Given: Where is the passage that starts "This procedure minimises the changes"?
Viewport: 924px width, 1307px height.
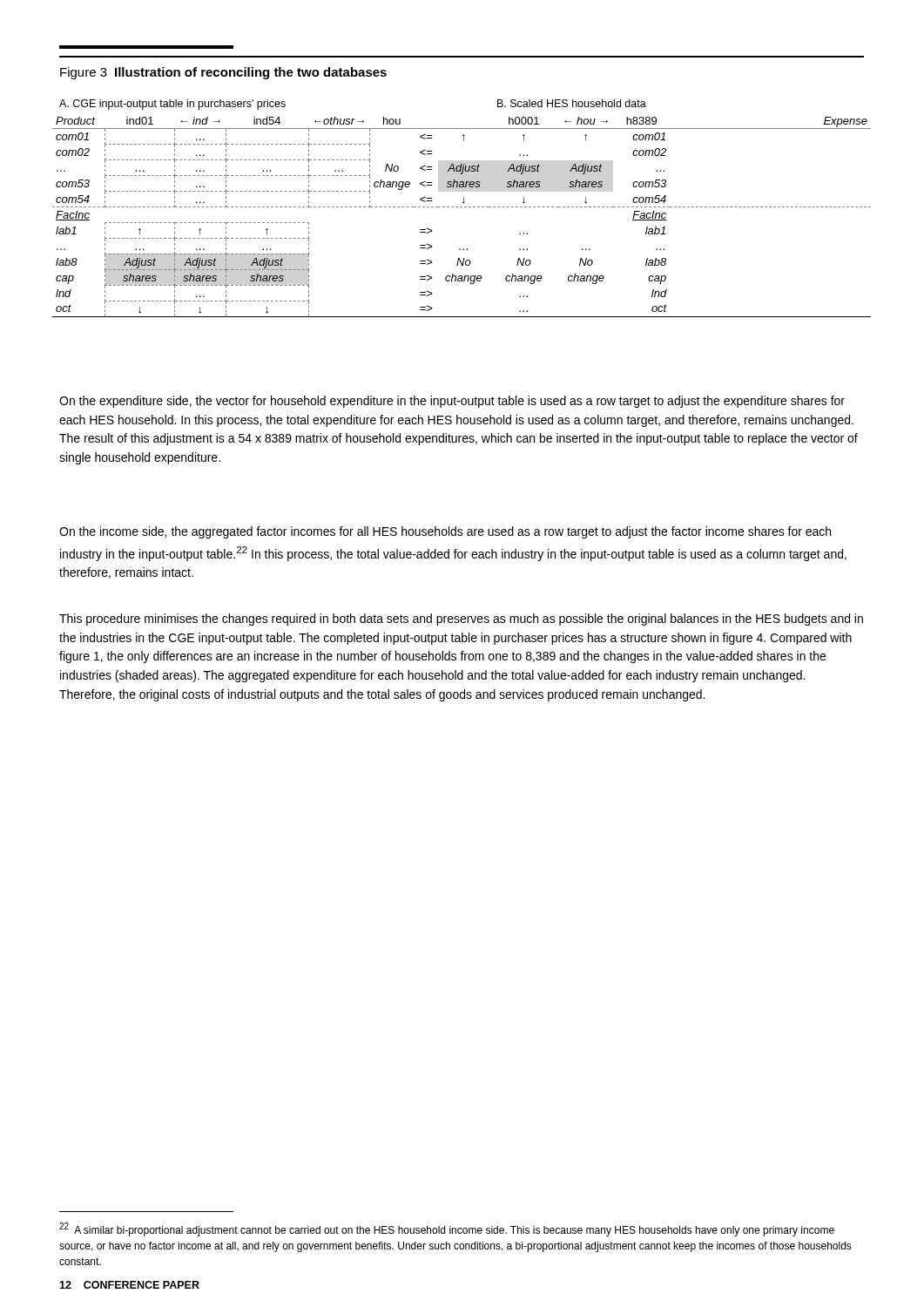Looking at the screenshot, I should click(x=461, y=656).
